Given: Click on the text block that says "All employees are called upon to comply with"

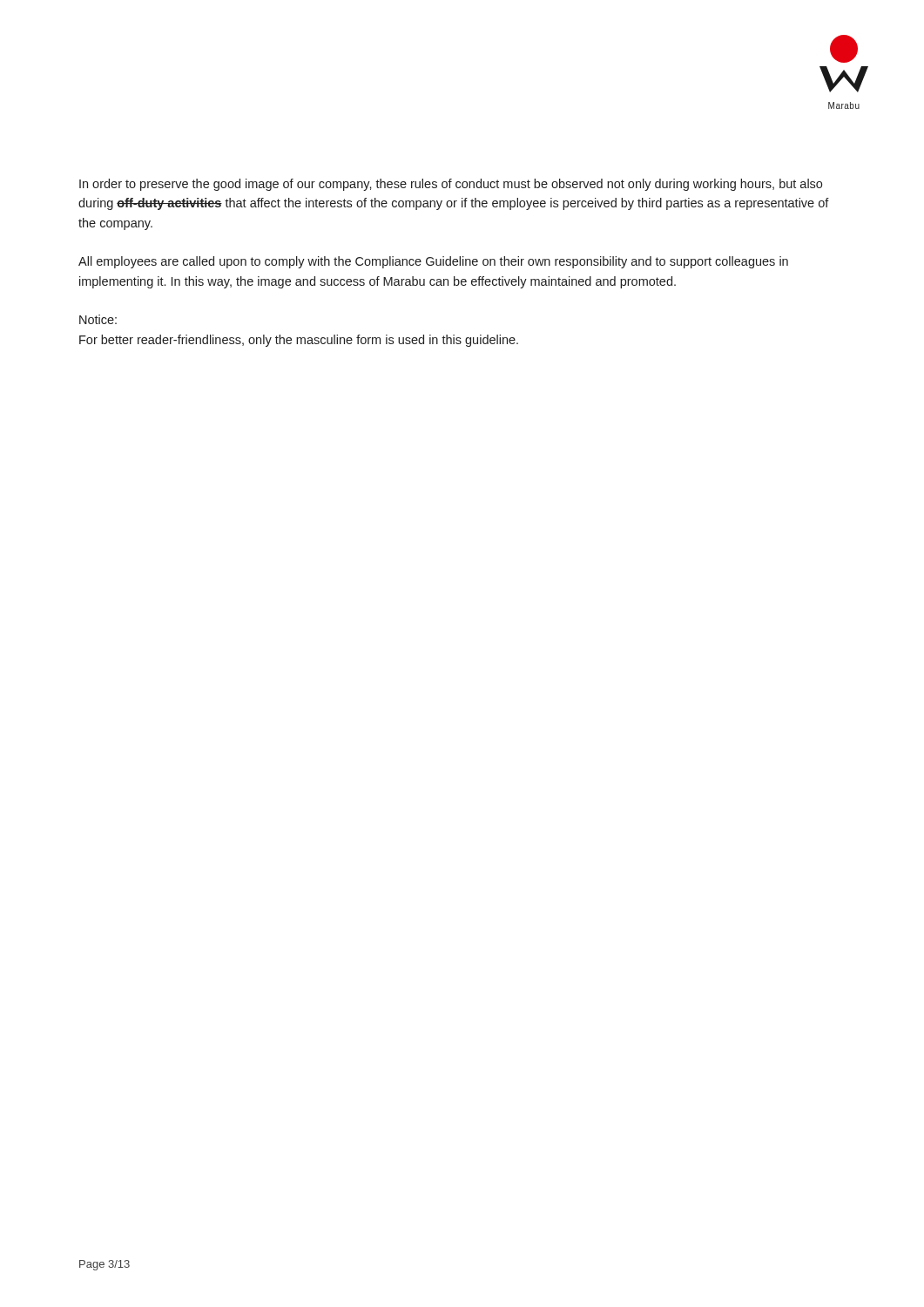Looking at the screenshot, I should click(434, 272).
